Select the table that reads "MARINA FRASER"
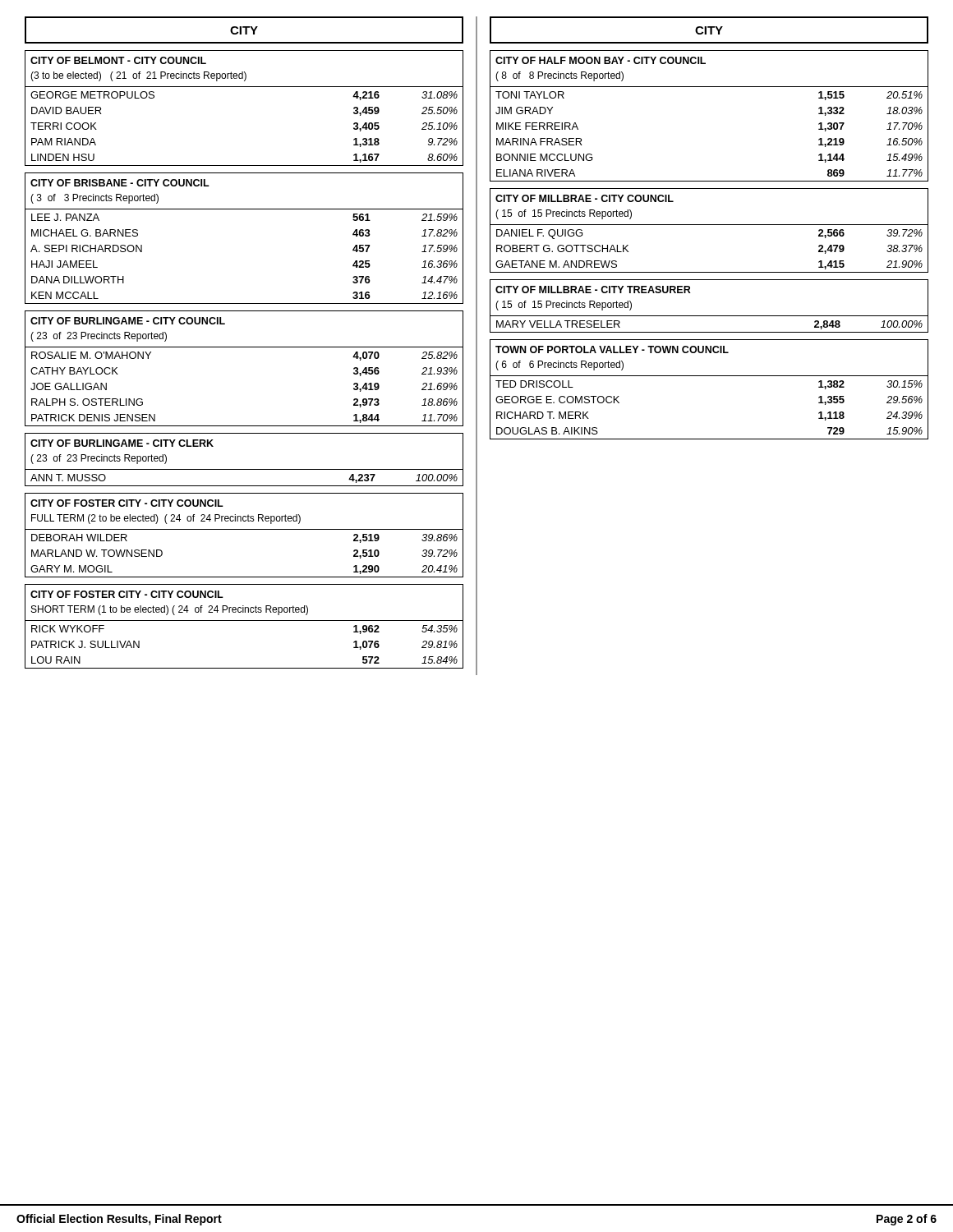Screen dimensions: 1232x953 click(709, 116)
